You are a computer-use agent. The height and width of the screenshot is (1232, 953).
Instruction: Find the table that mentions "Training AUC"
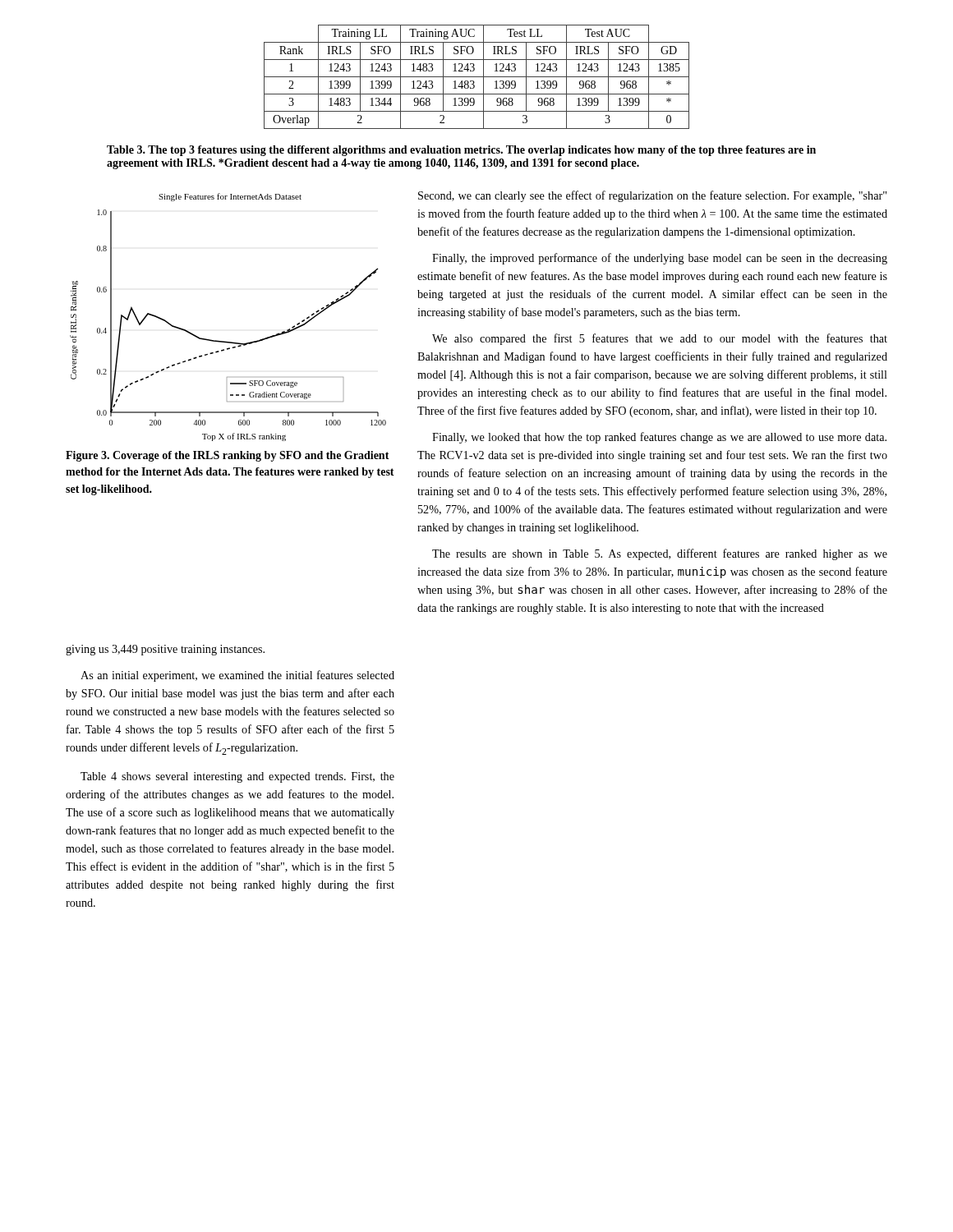click(476, 77)
